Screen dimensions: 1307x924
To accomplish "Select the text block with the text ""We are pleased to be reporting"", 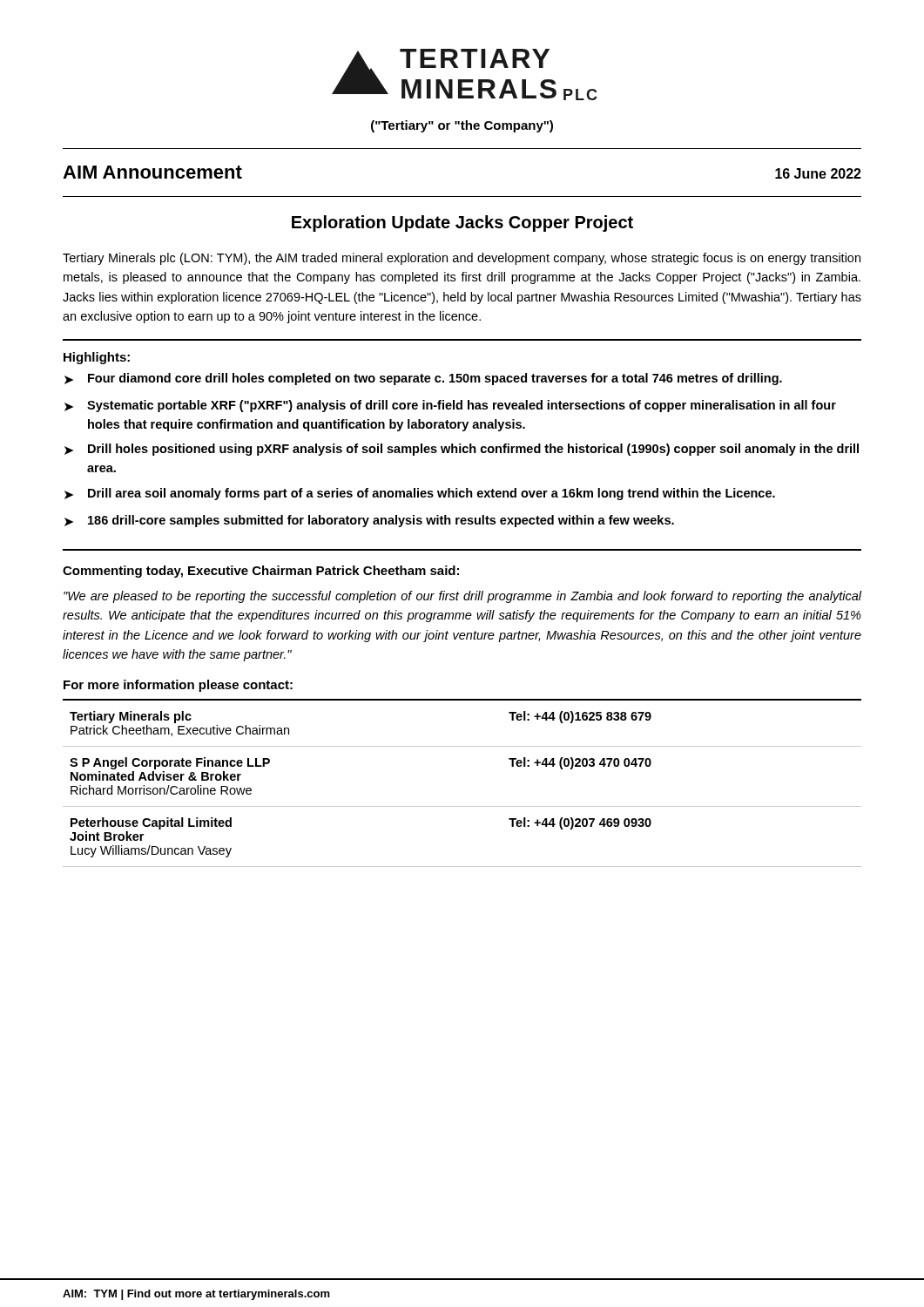I will click(x=462, y=625).
